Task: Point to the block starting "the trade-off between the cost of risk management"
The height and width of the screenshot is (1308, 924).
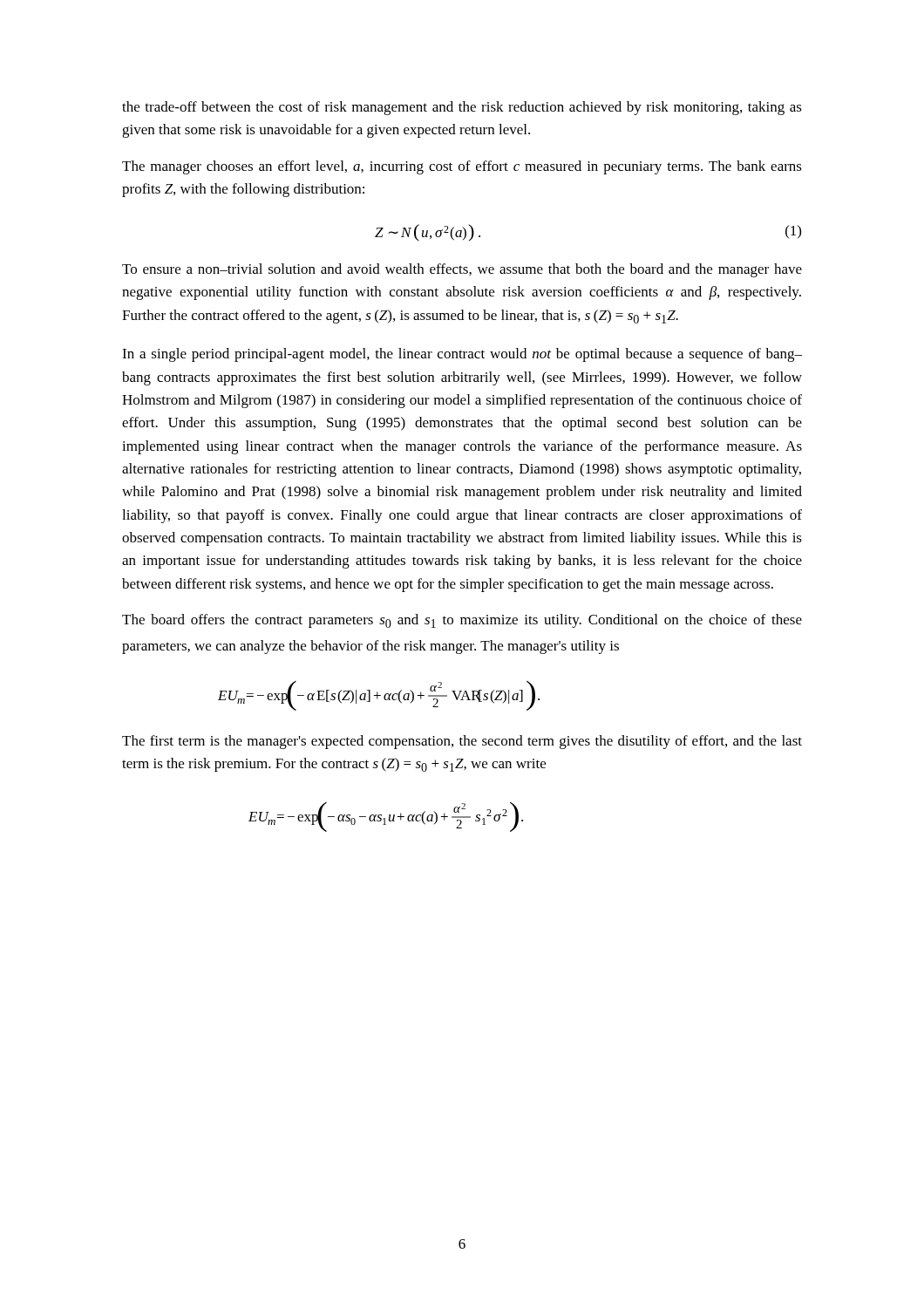Action: click(462, 119)
